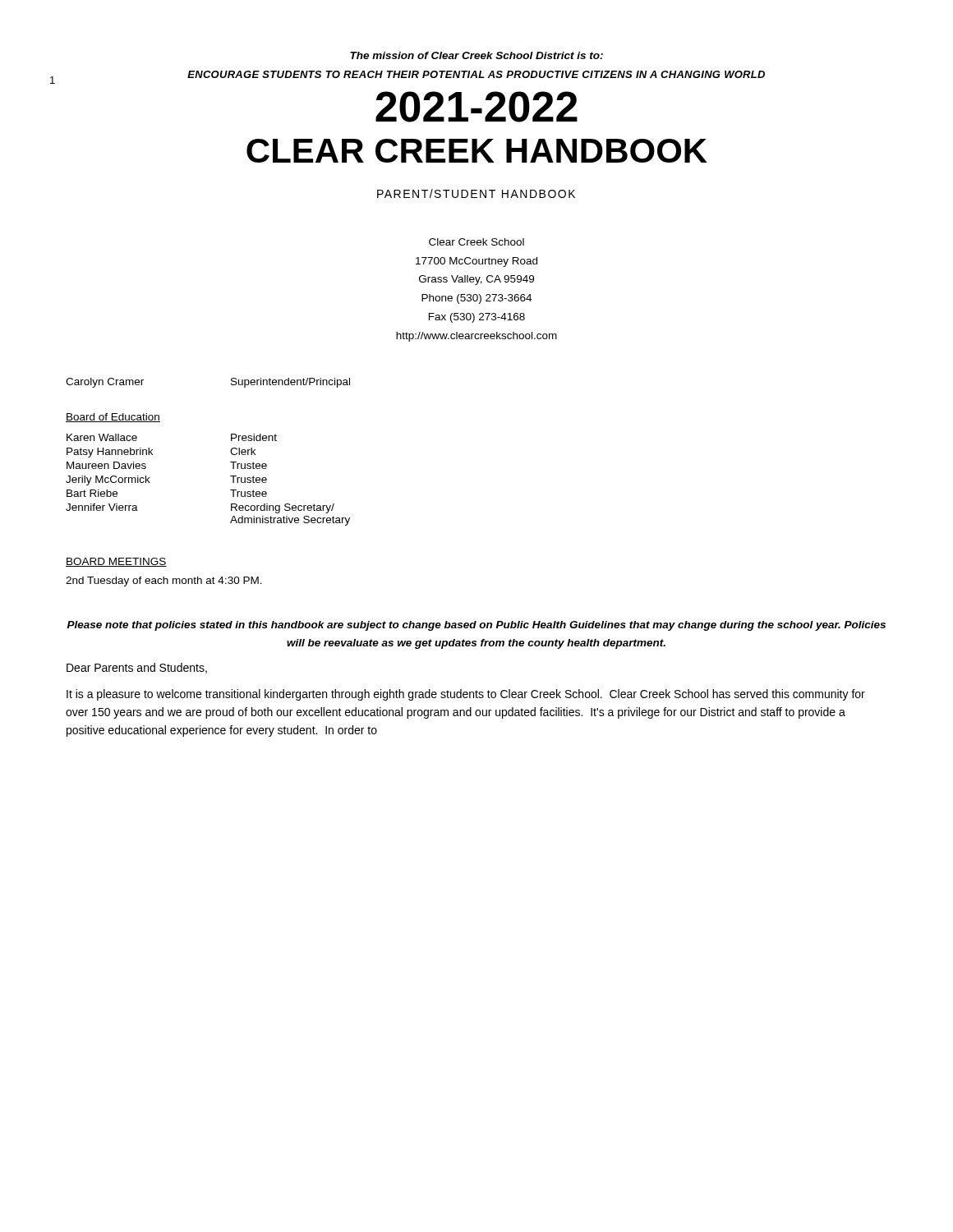Find the element starting "Carolyn Cramer Superintendent/Principal"

102,382
